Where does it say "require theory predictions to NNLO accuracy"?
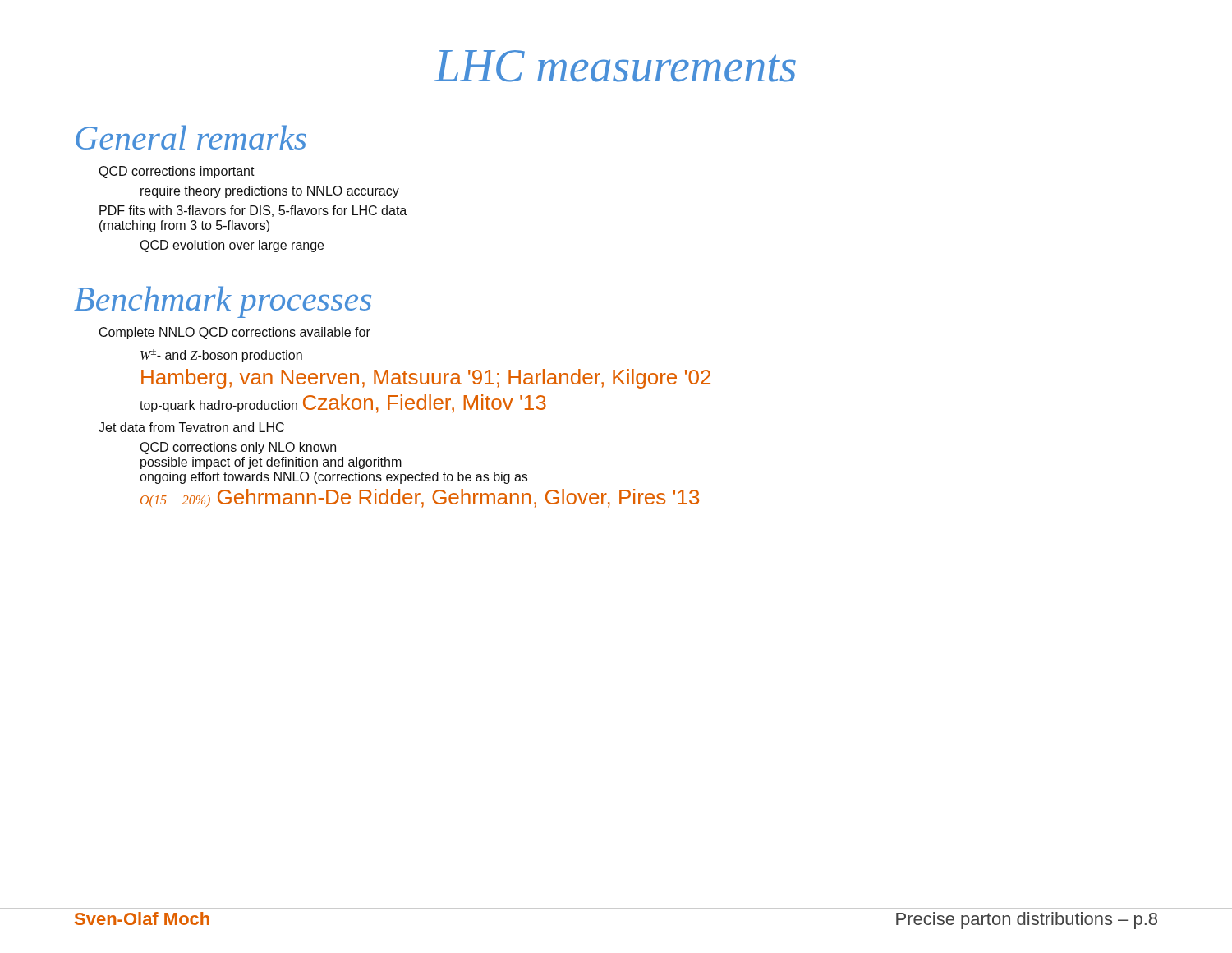 [x=270, y=192]
